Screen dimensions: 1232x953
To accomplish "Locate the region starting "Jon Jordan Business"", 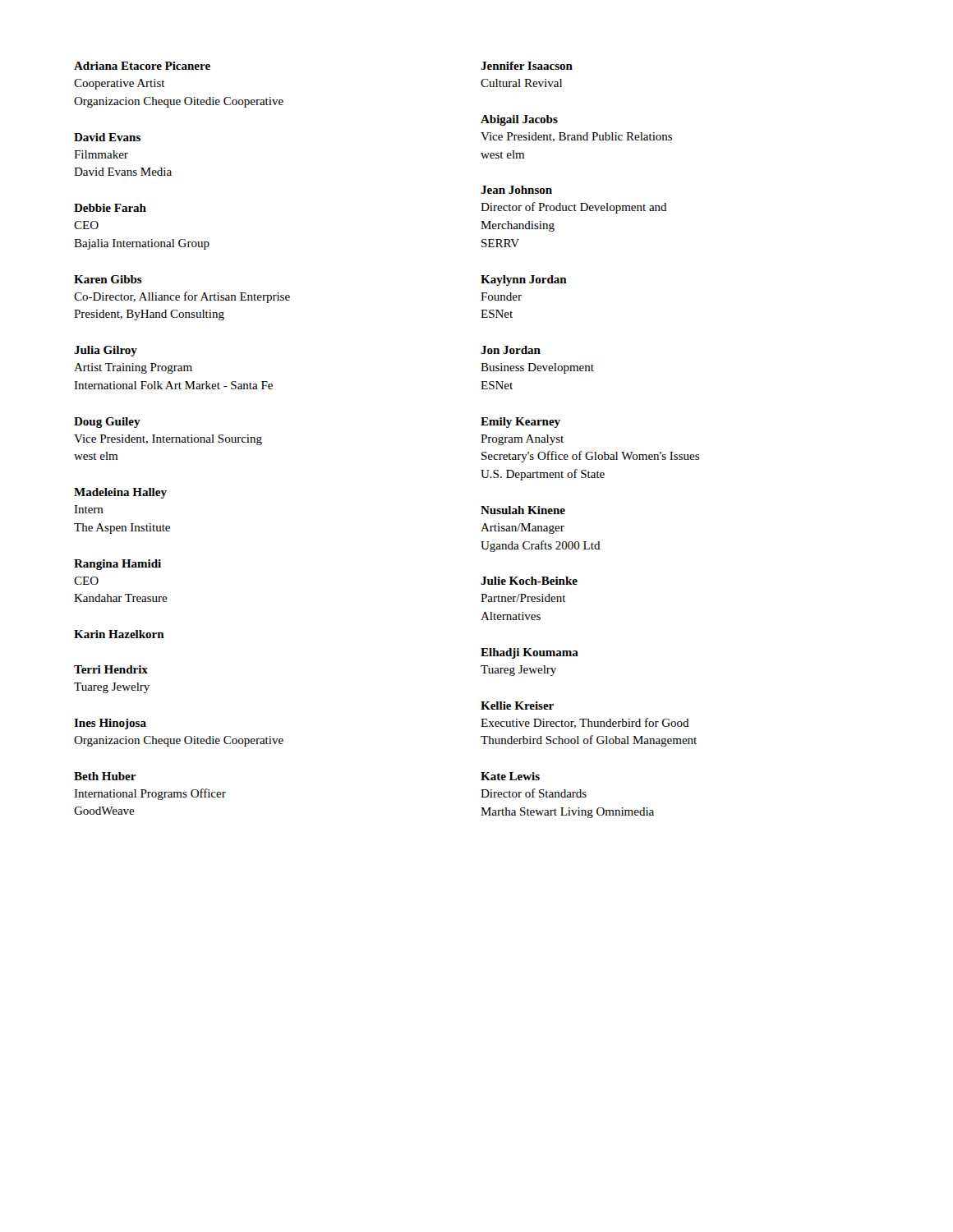I will click(x=511, y=350).
